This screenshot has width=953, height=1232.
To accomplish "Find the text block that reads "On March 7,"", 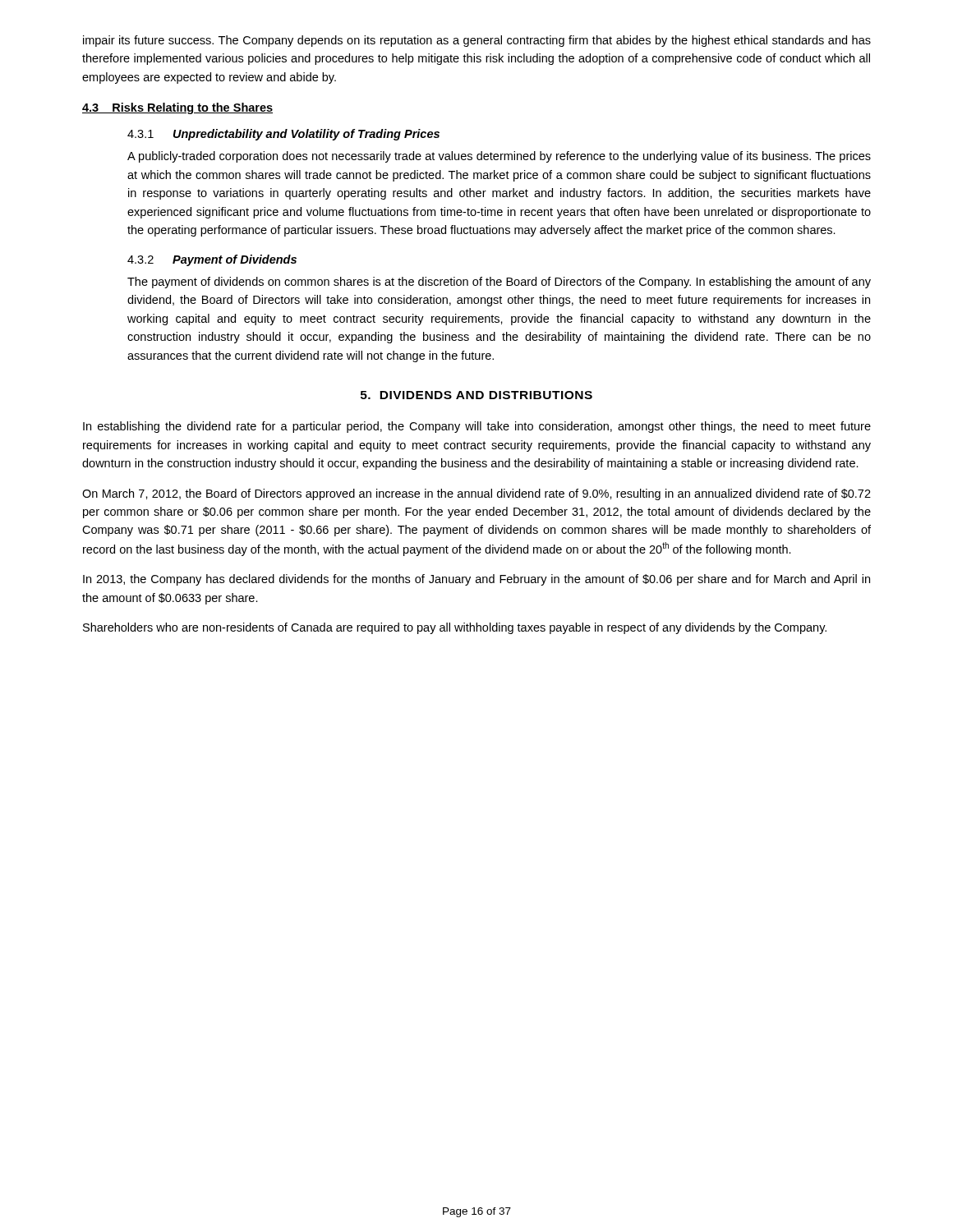I will [x=476, y=521].
